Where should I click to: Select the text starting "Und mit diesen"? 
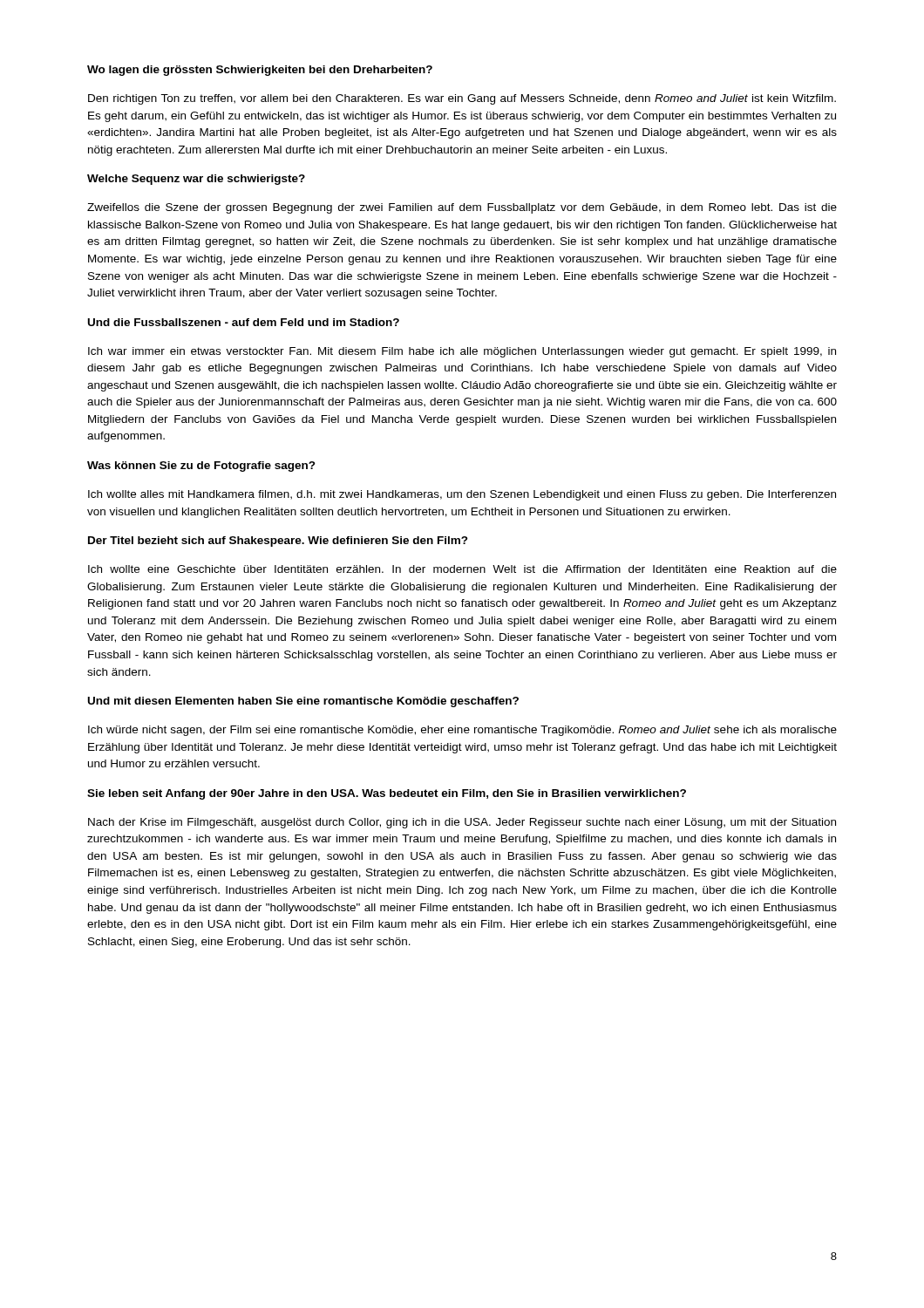[x=462, y=701]
